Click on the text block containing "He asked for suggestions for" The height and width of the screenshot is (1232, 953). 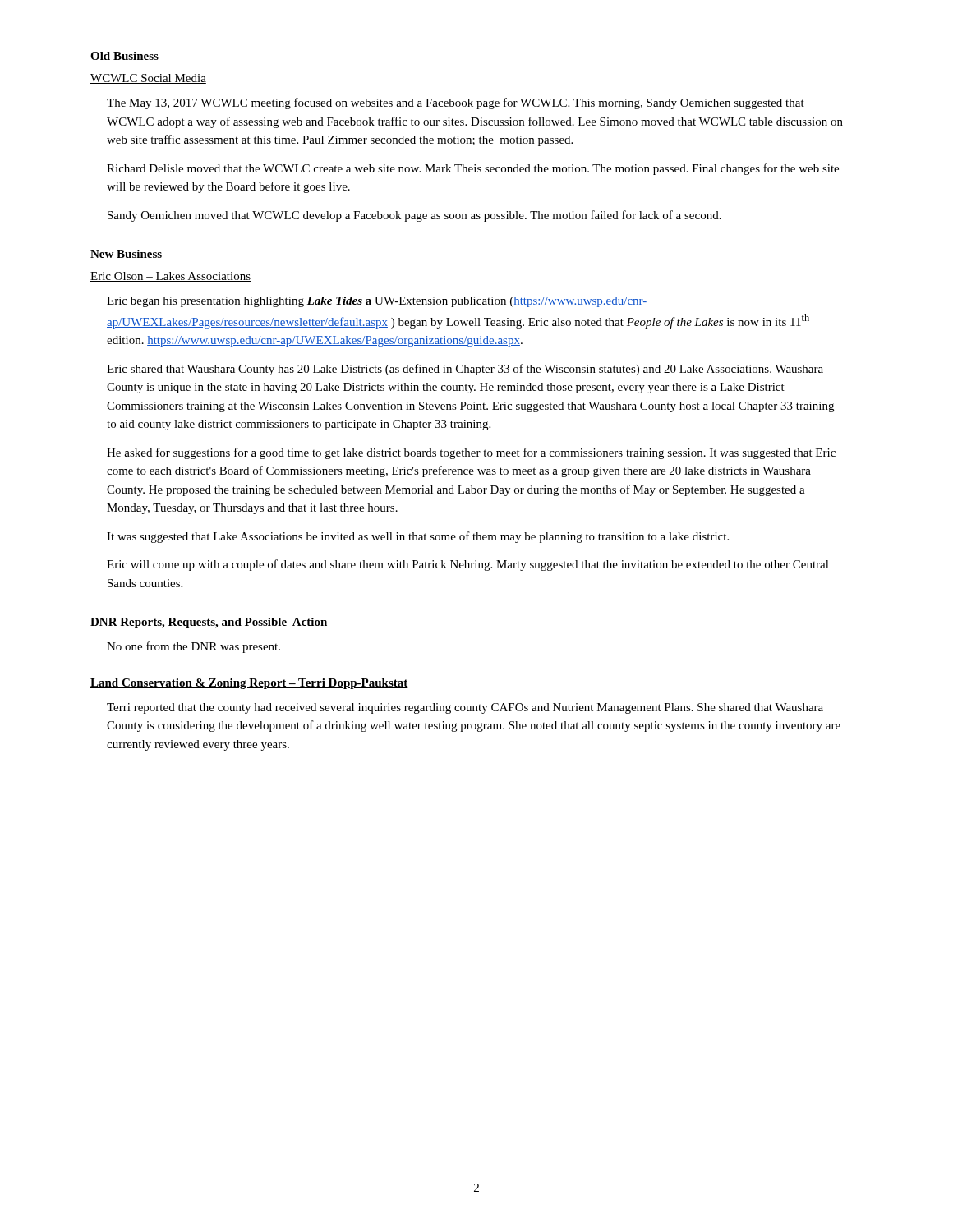(471, 480)
